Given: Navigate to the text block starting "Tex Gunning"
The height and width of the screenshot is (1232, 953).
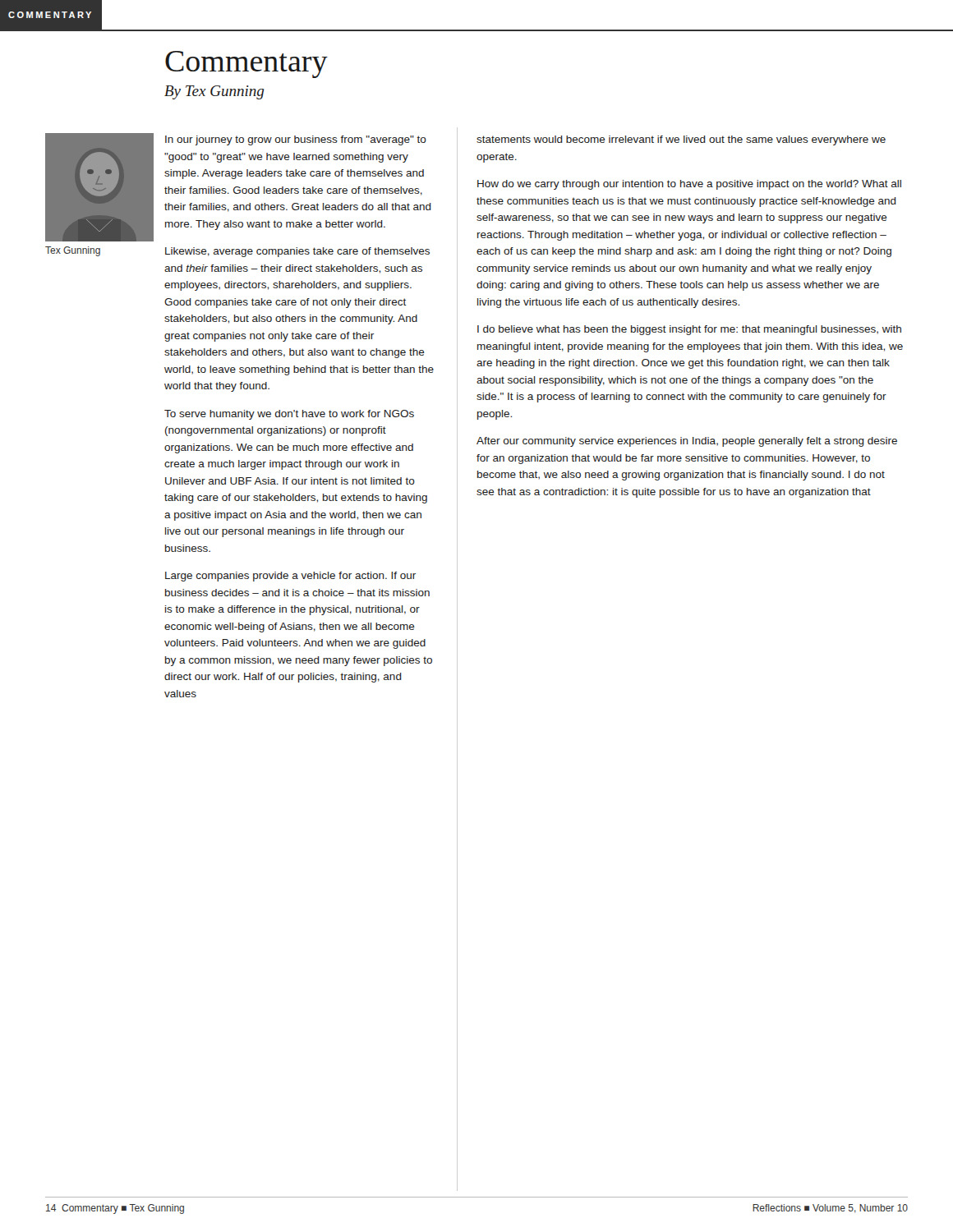Looking at the screenshot, I should [x=73, y=251].
